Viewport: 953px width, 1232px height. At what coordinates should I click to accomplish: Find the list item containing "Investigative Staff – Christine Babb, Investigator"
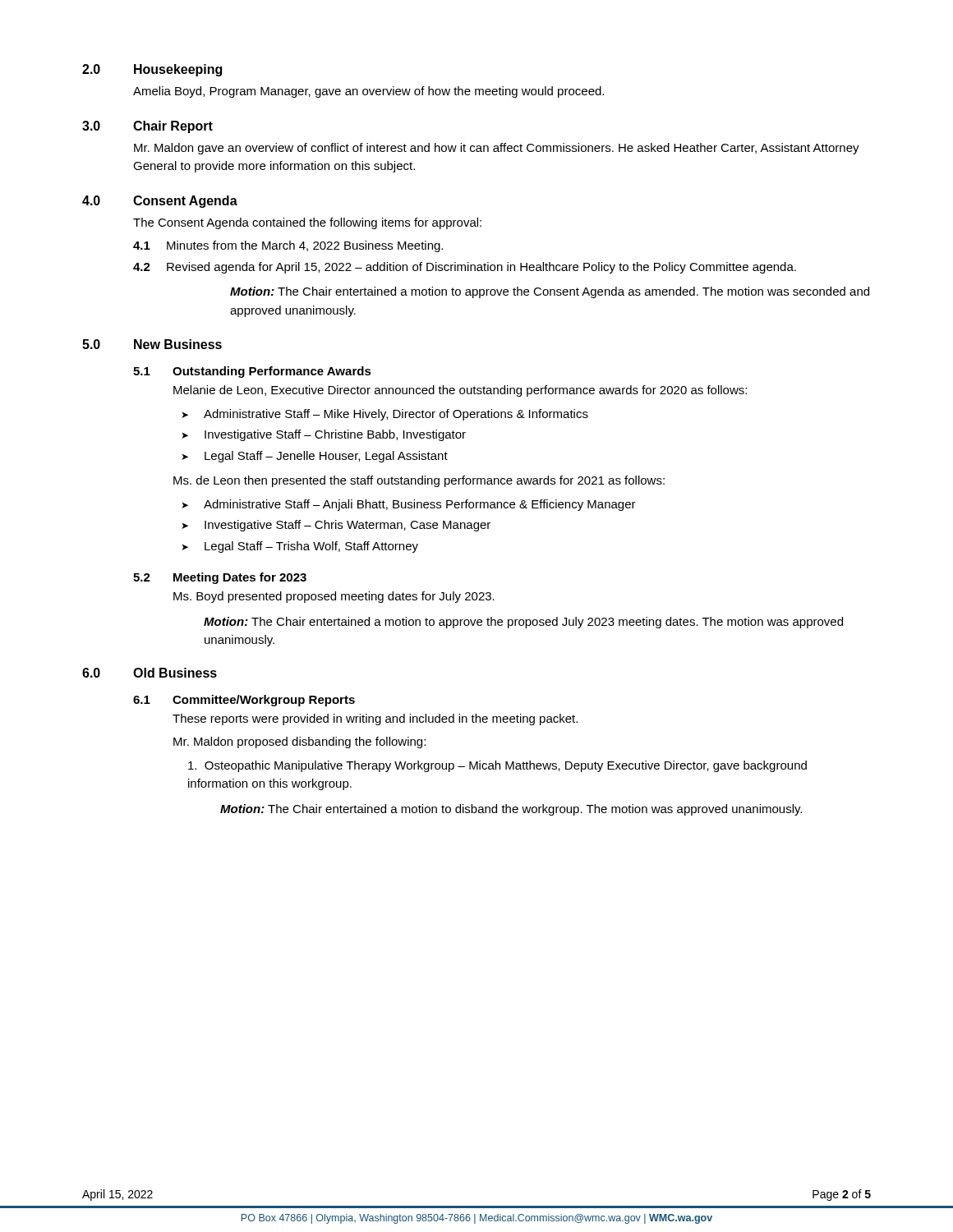pos(335,434)
